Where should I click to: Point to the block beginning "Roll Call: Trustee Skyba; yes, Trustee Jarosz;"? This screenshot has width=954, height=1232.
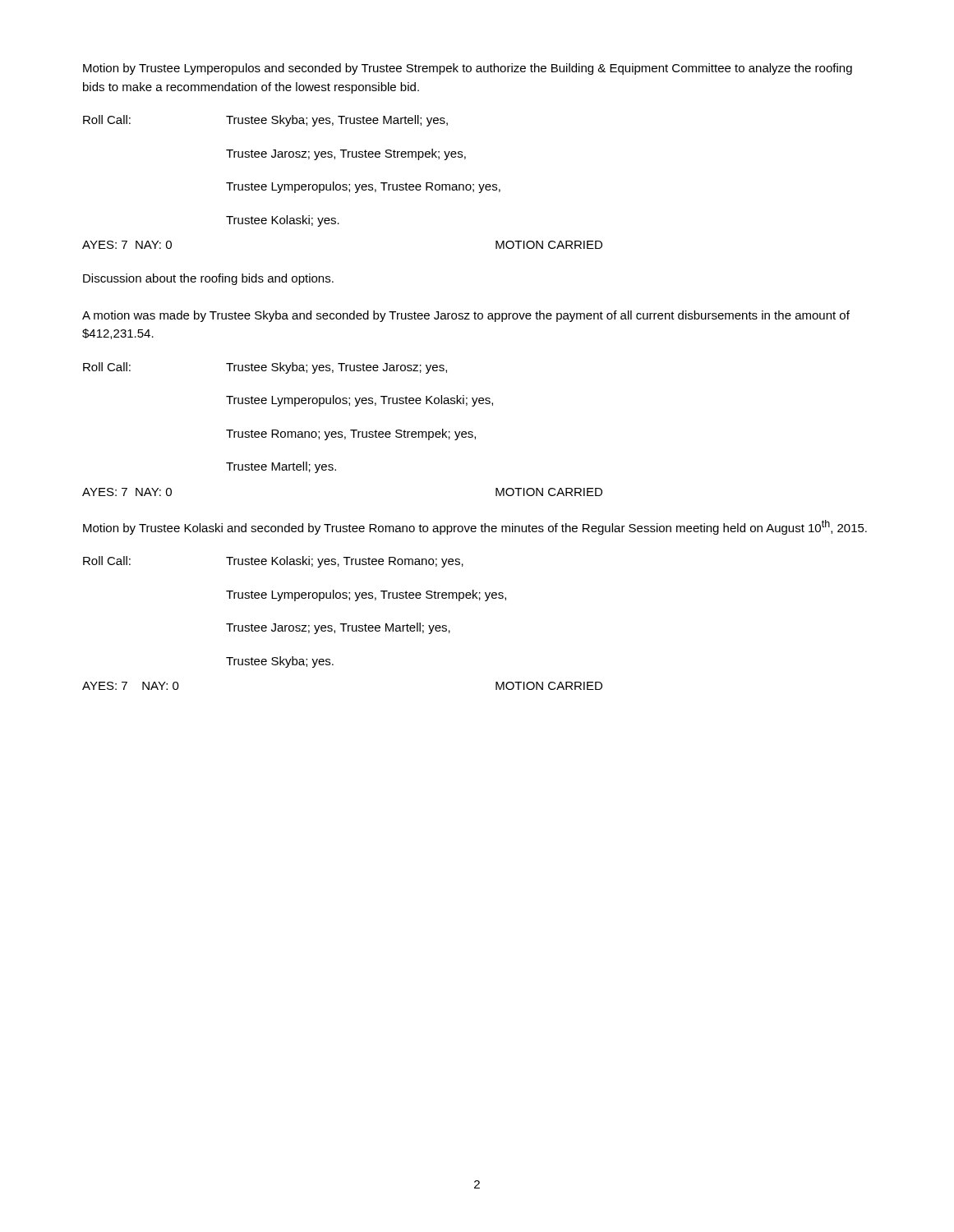265,368
